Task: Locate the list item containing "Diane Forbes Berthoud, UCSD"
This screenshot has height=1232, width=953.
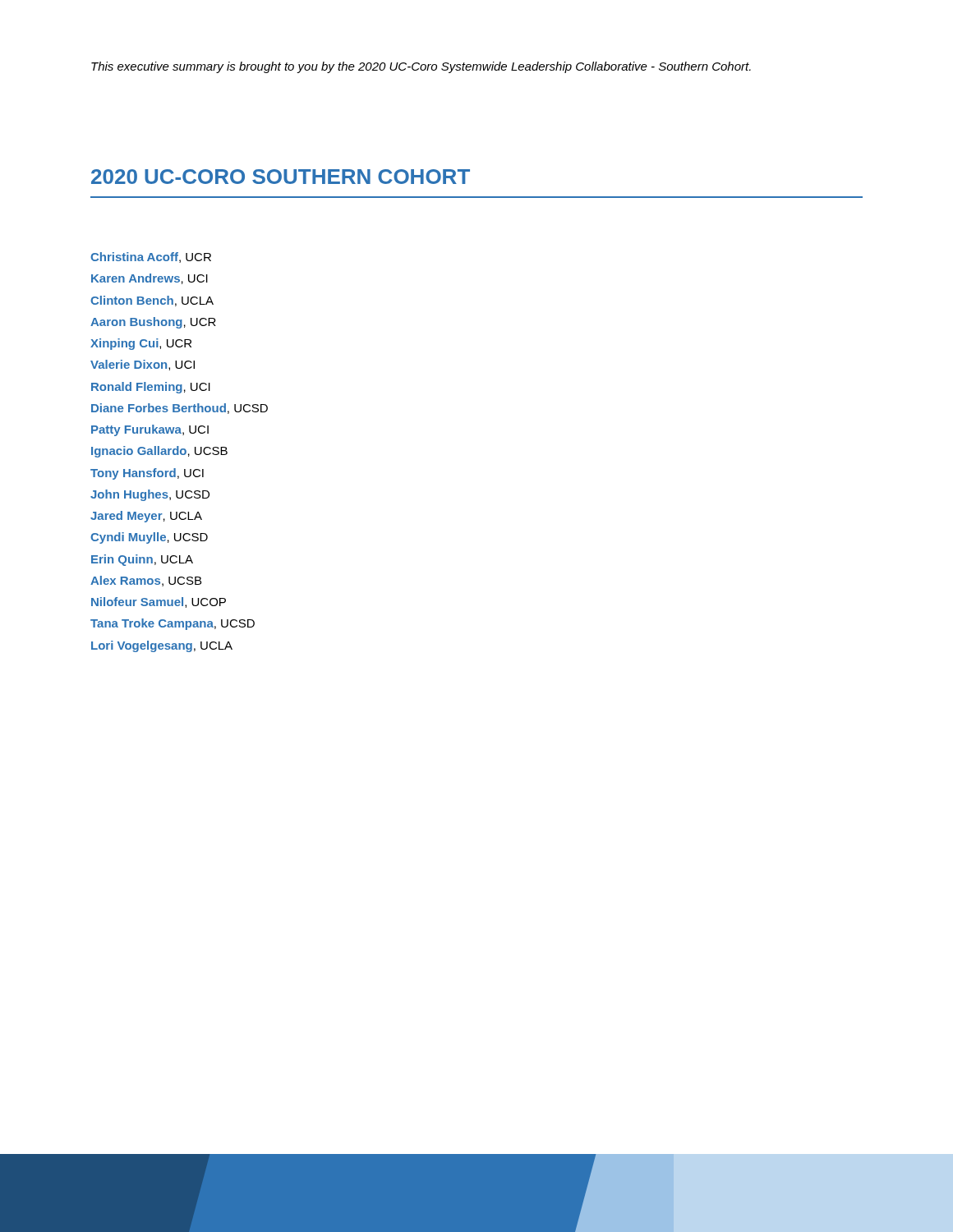Action: pos(179,408)
